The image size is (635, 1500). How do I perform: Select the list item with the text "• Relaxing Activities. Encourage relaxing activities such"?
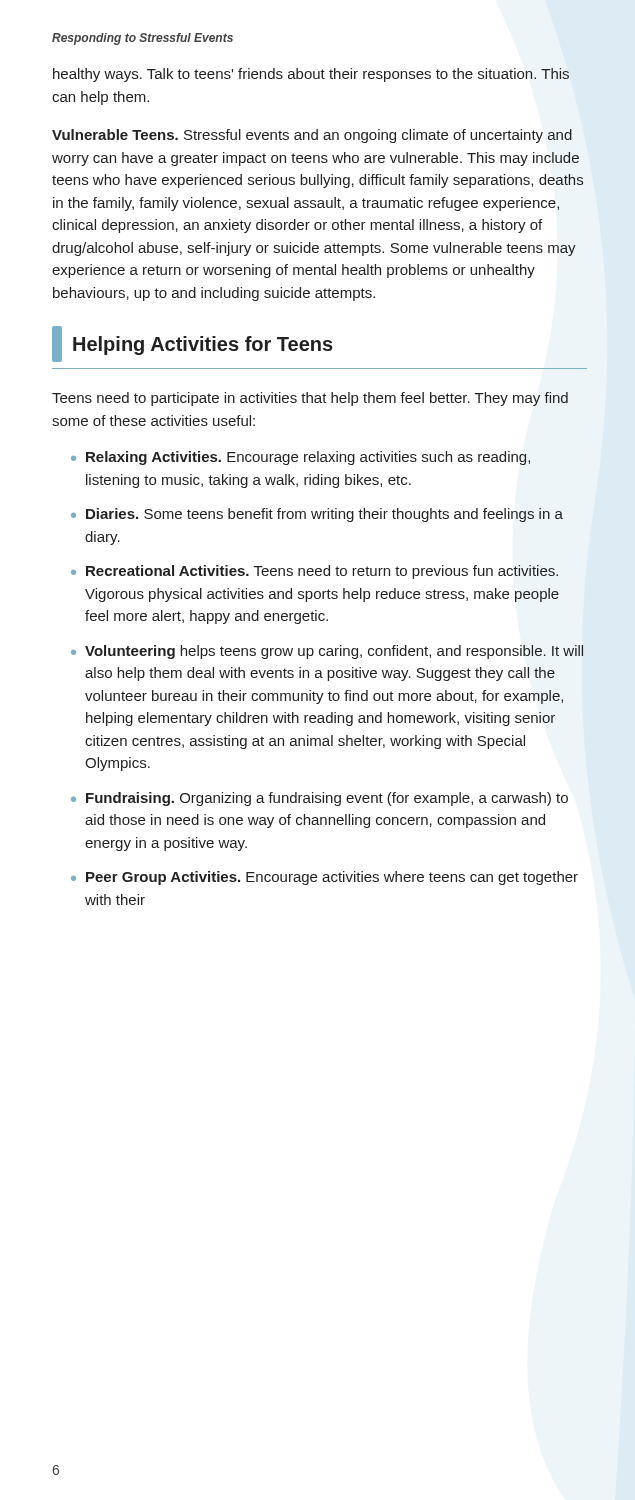(x=328, y=468)
